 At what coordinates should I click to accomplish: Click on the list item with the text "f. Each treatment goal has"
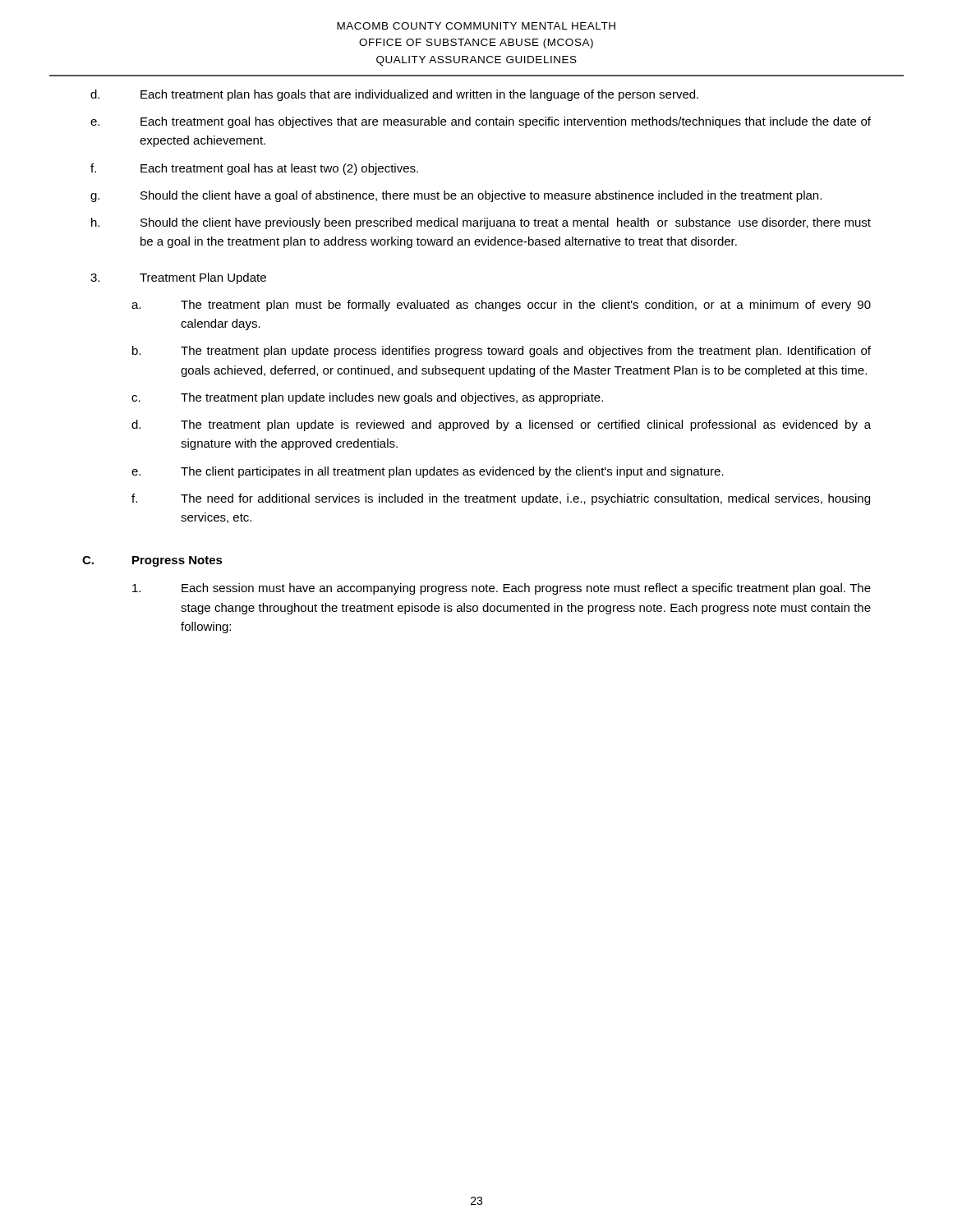pos(254,169)
